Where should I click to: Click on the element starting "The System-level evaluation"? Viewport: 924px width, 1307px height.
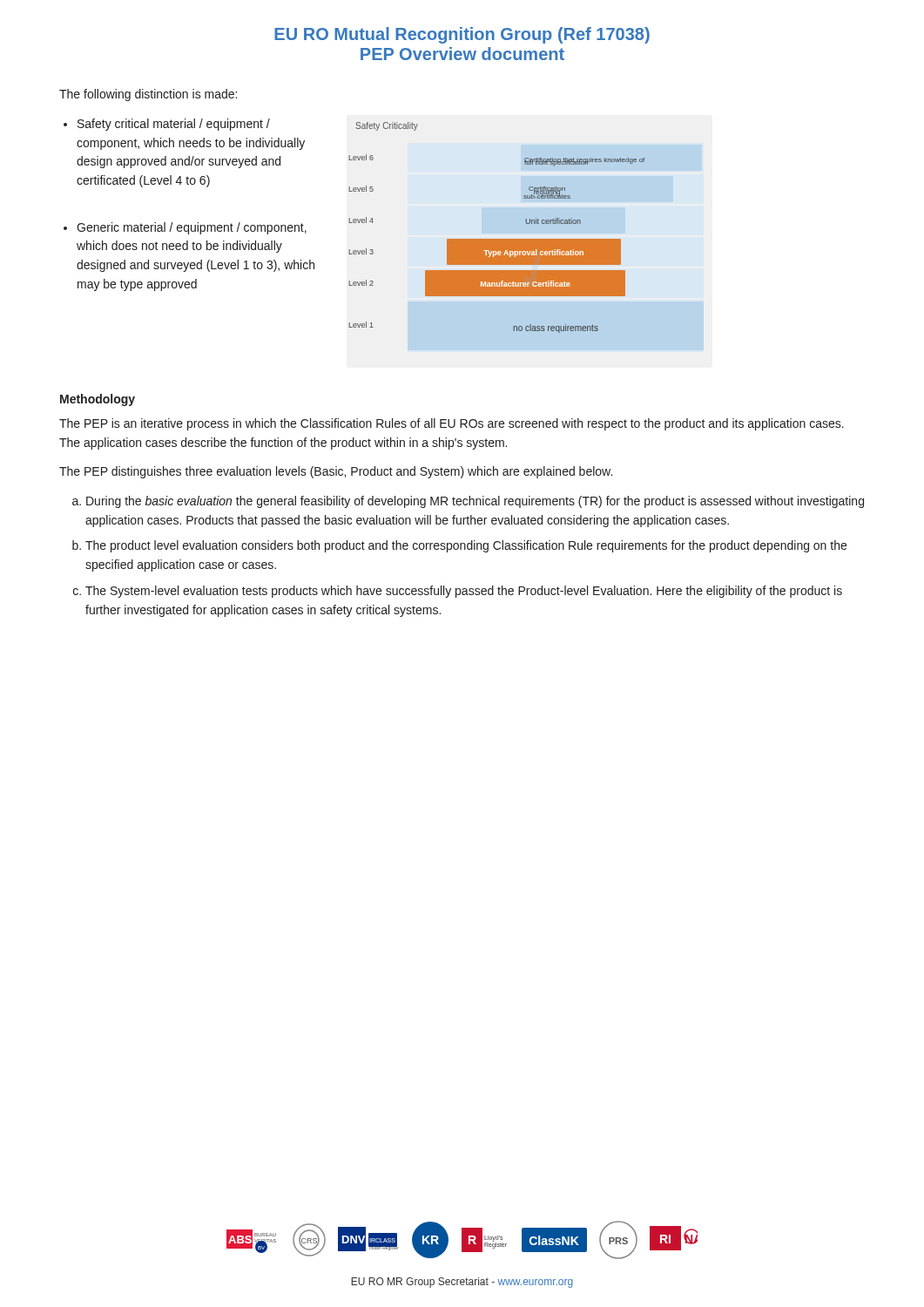point(464,600)
